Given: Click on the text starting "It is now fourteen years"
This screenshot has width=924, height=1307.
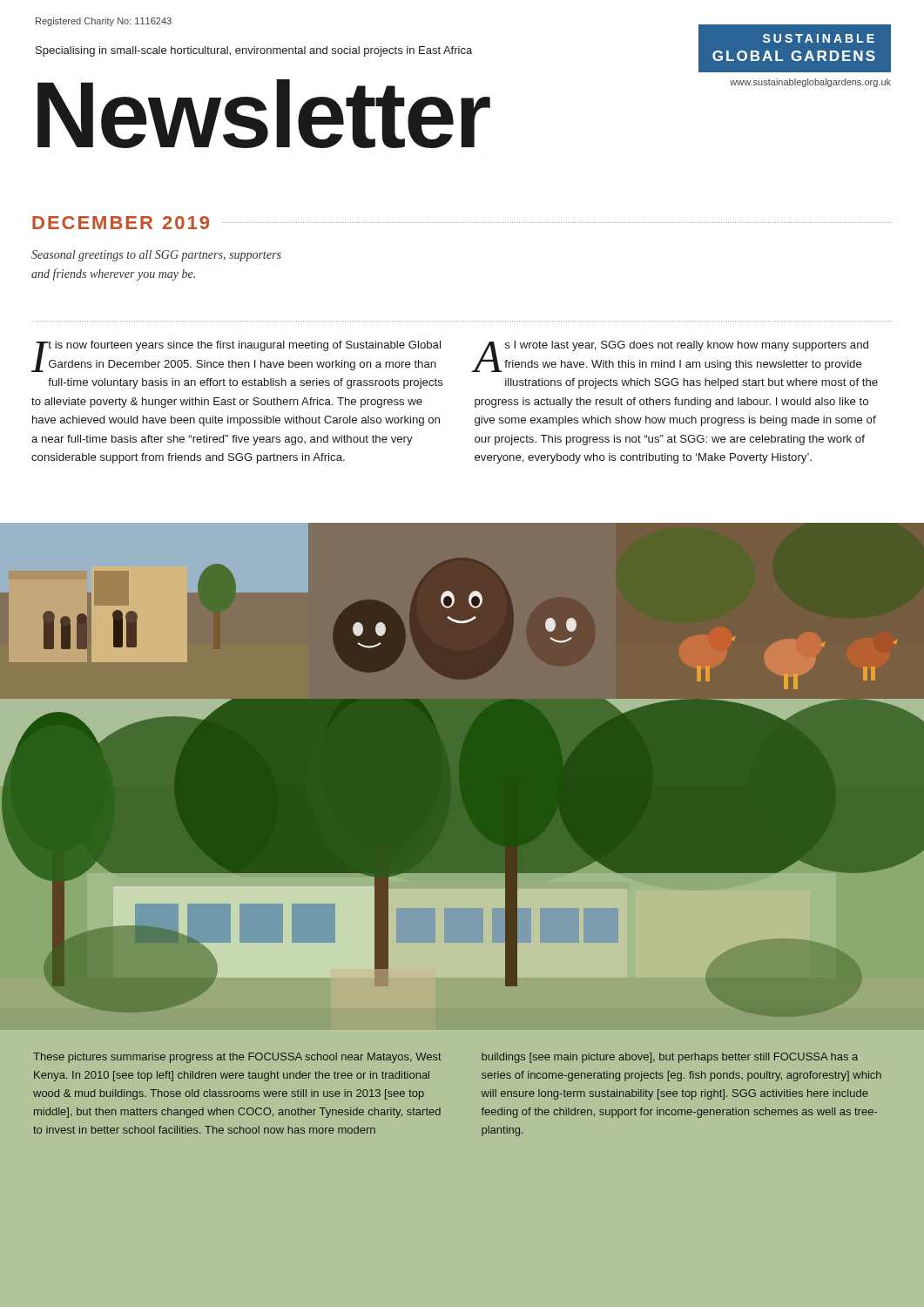Looking at the screenshot, I should point(237,400).
